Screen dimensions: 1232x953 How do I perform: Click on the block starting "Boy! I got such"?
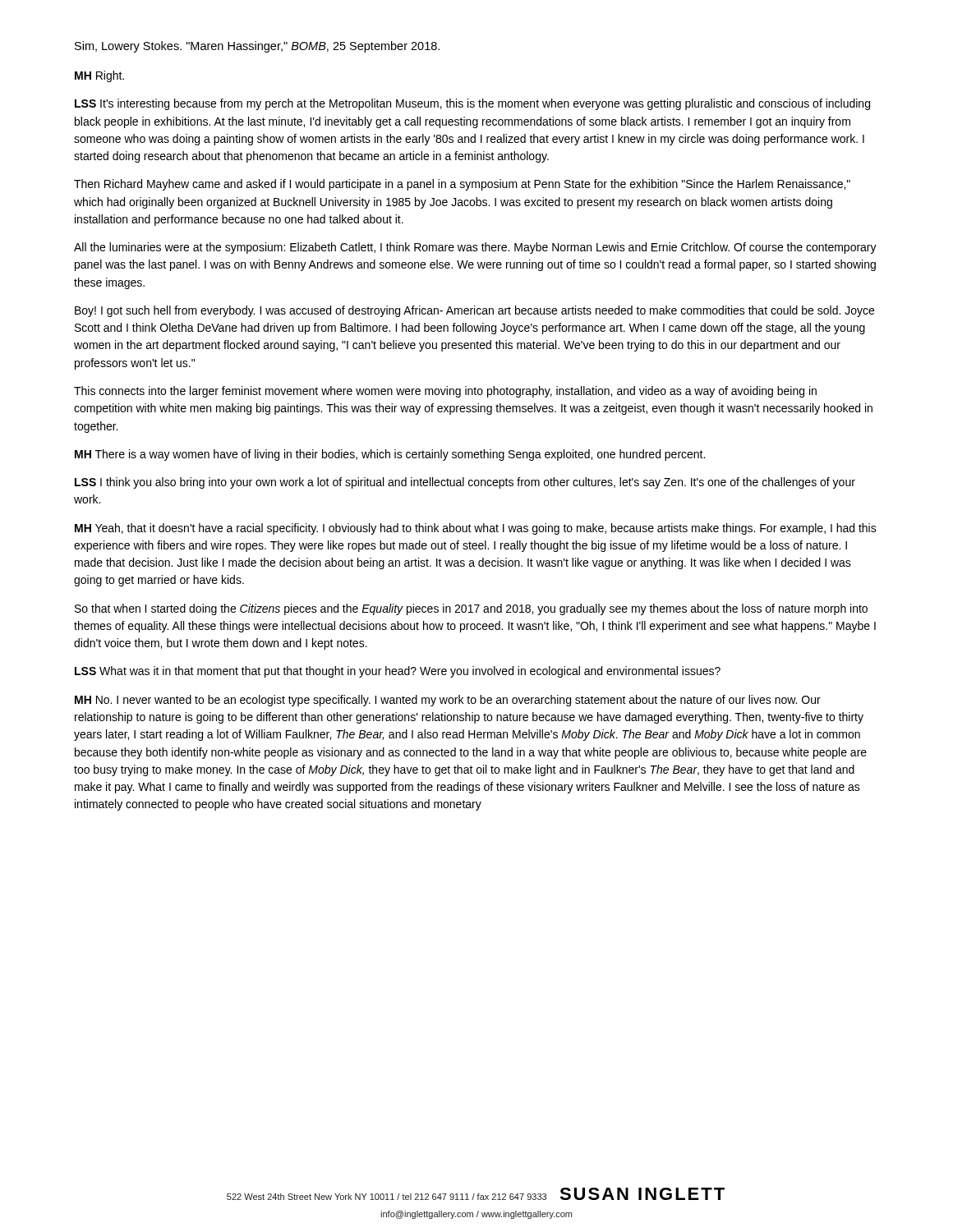click(x=474, y=337)
